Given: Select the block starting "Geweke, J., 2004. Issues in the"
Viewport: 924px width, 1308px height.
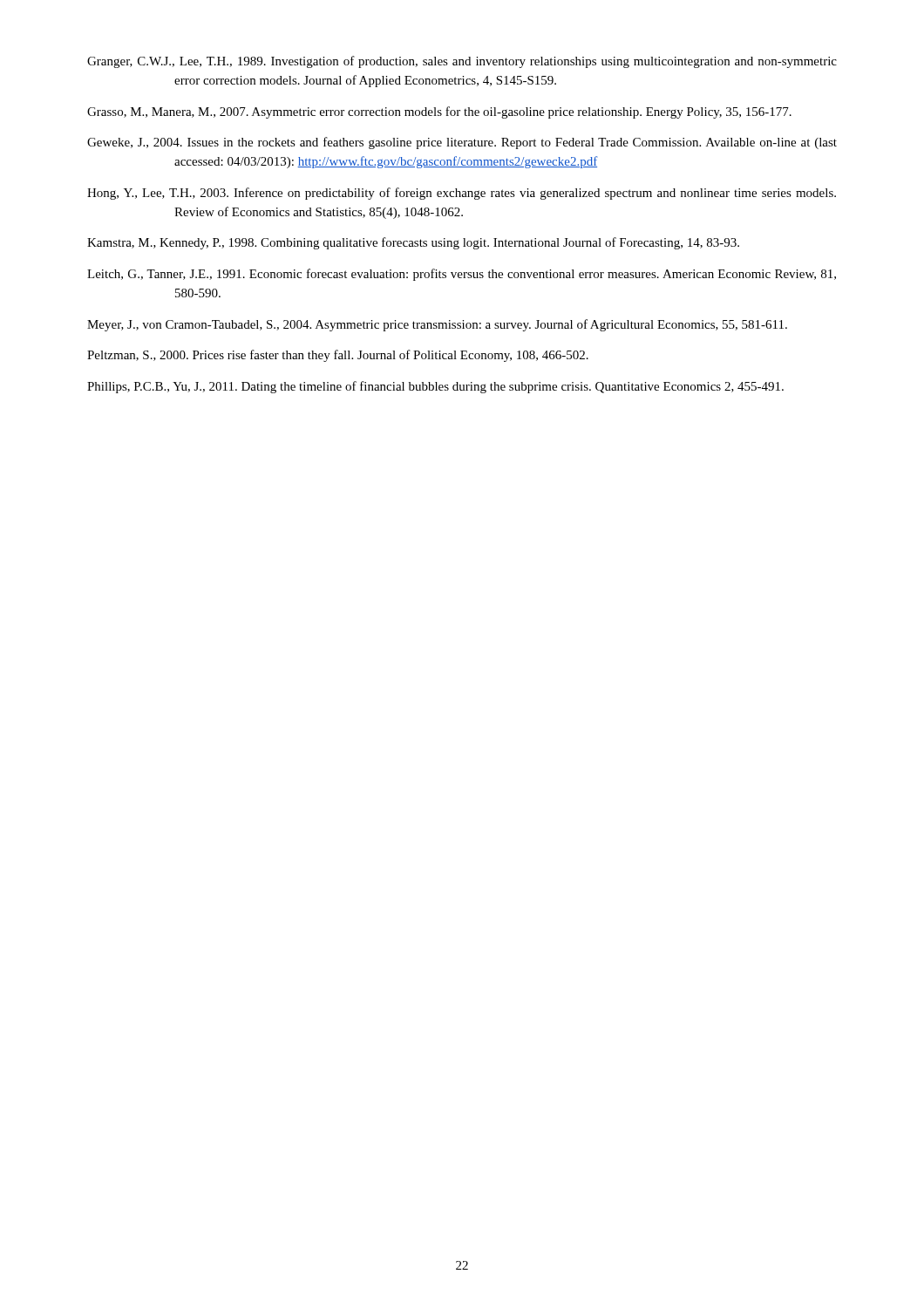Looking at the screenshot, I should click(x=462, y=152).
